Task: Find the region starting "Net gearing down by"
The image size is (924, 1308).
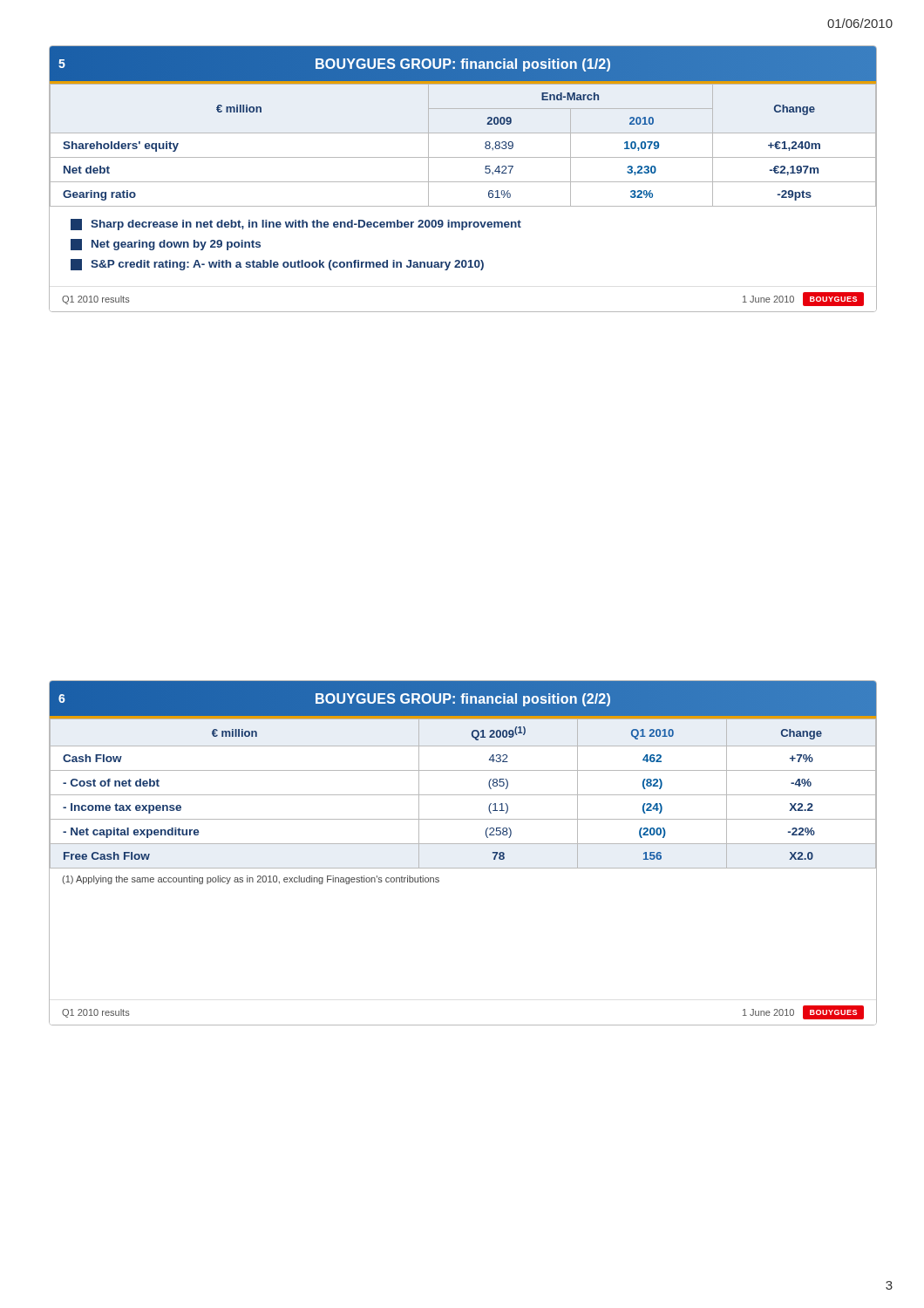Action: coord(166,244)
